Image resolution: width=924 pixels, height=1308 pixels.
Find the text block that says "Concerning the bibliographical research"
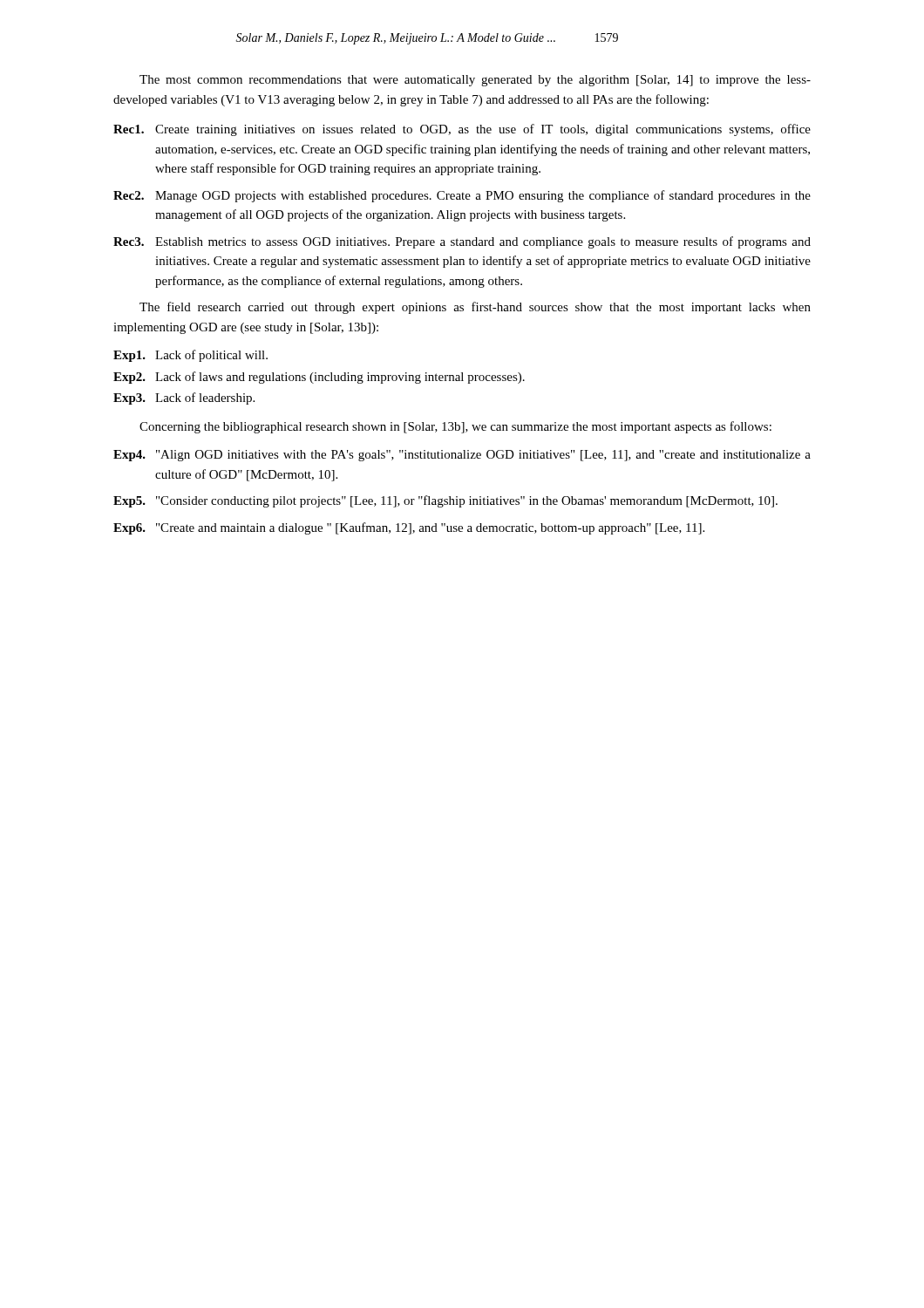coord(456,426)
